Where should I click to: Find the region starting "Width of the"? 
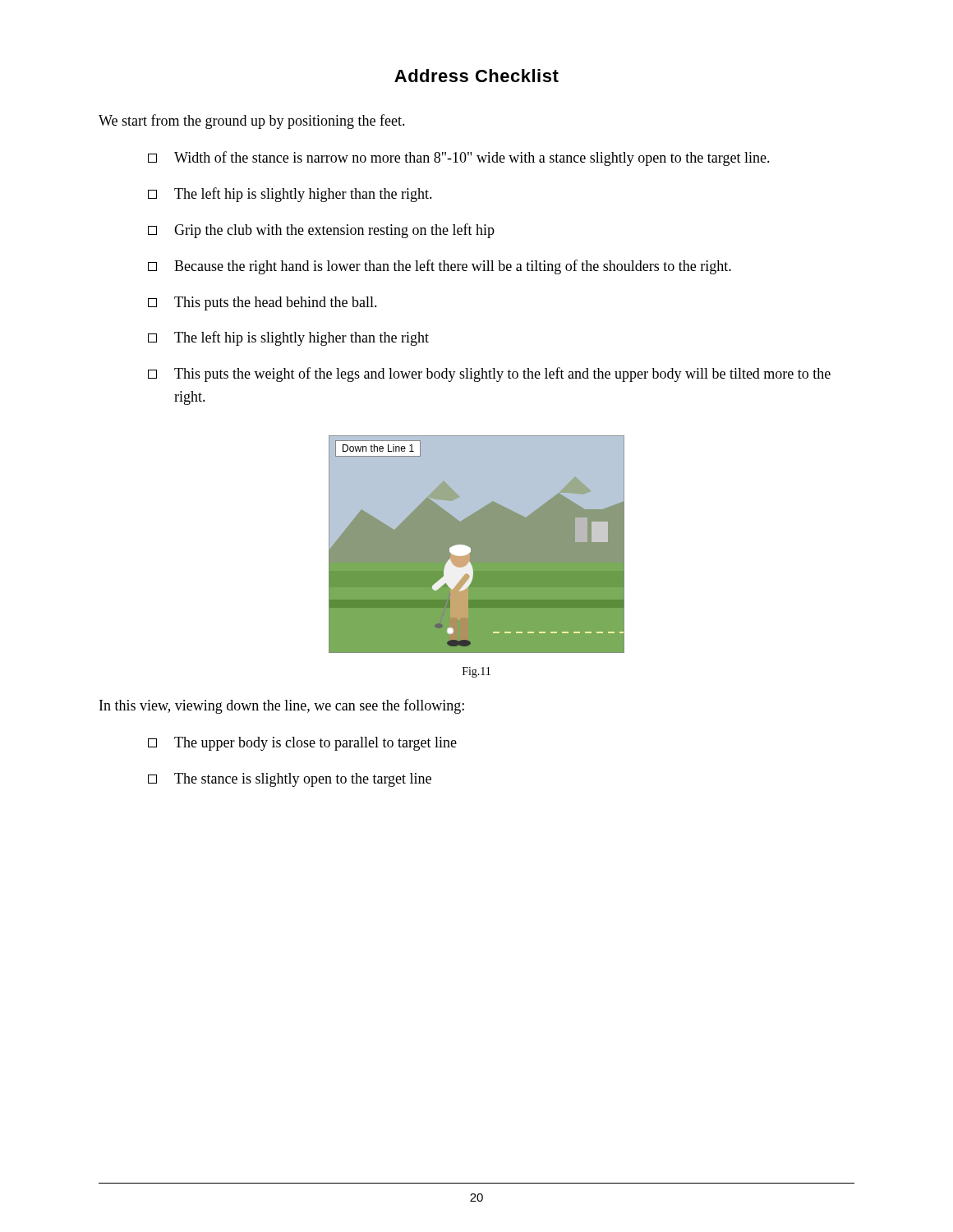501,158
